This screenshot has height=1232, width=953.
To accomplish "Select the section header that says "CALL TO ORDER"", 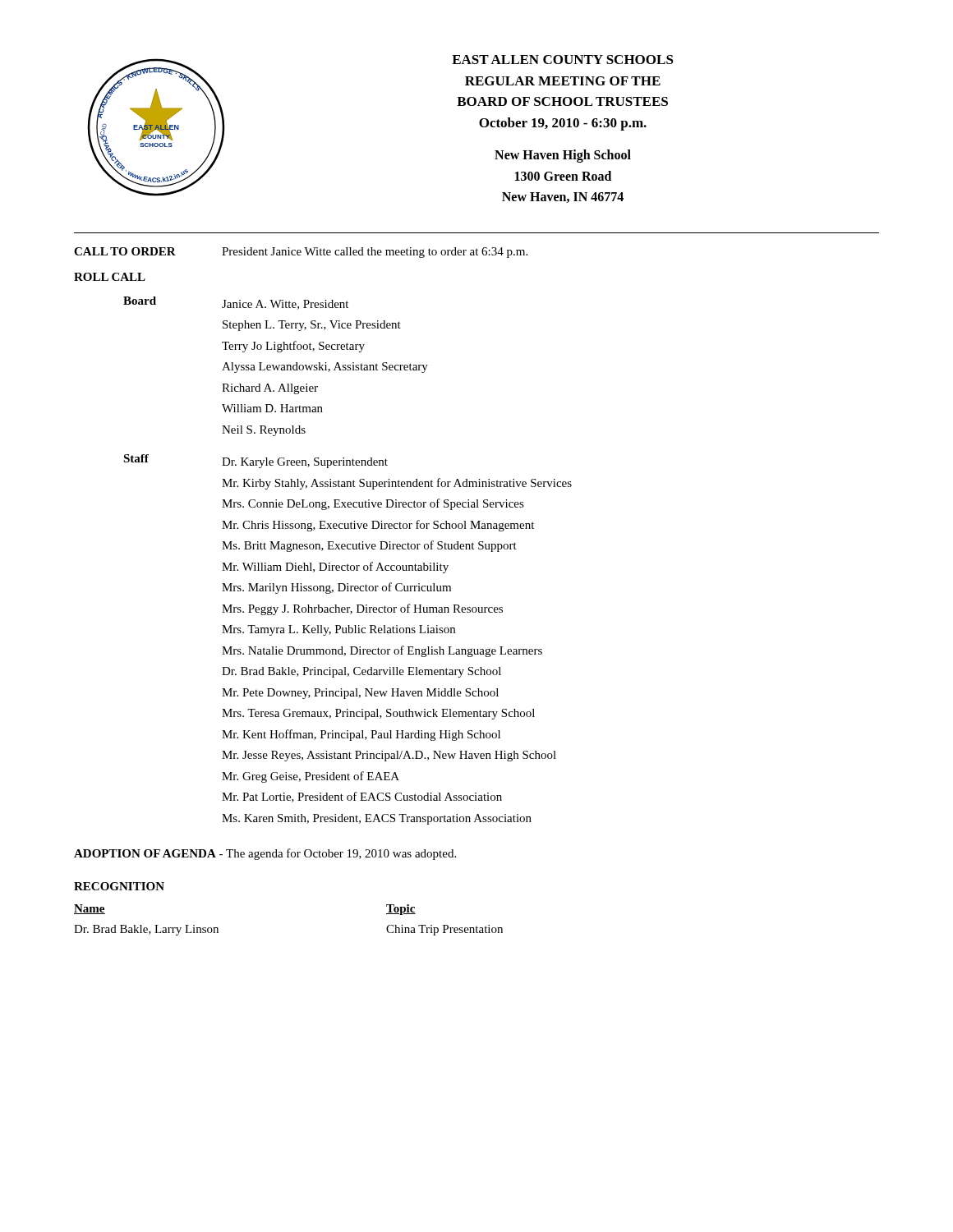I will coord(125,251).
